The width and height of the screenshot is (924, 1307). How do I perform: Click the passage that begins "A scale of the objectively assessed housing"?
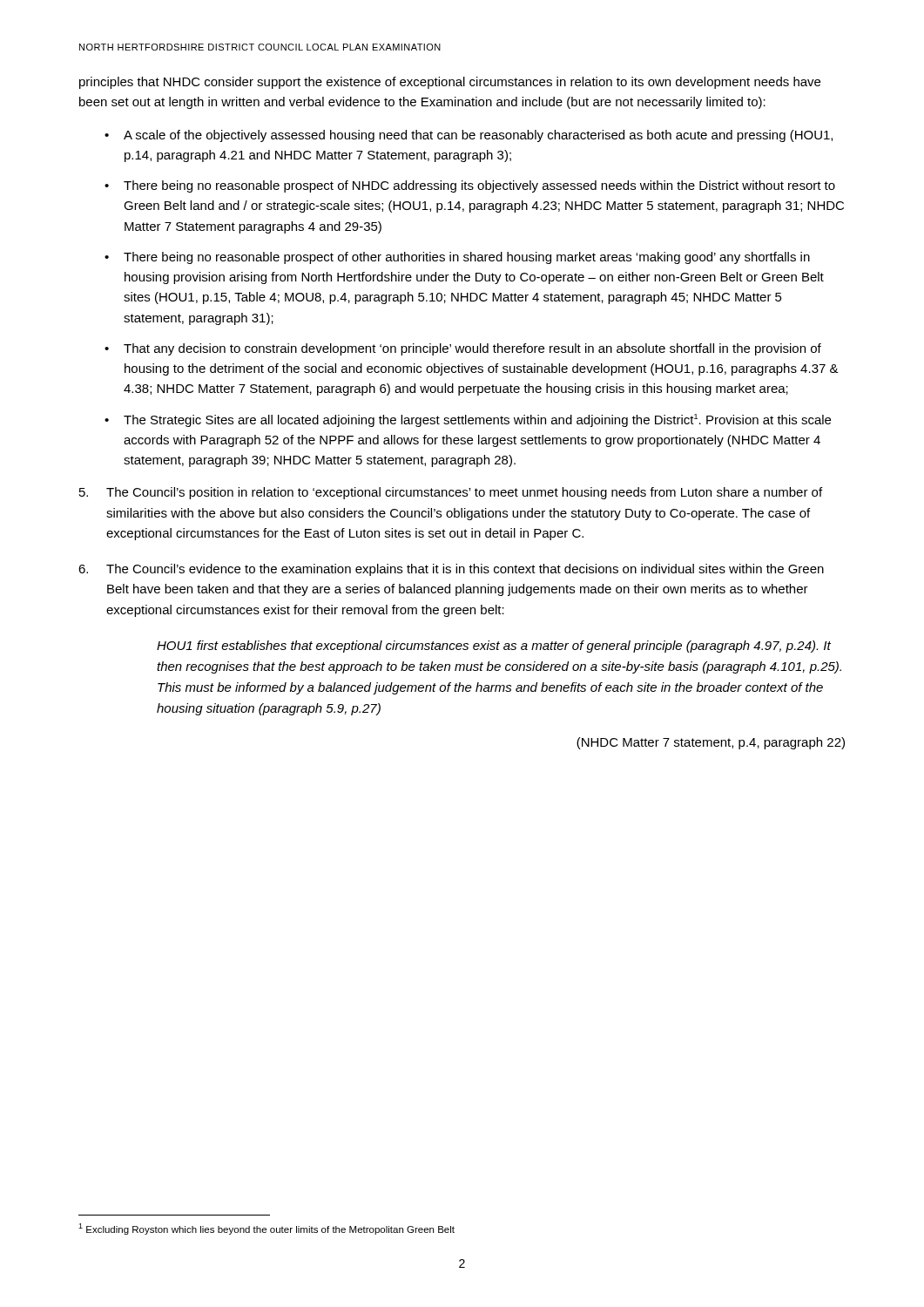[479, 144]
